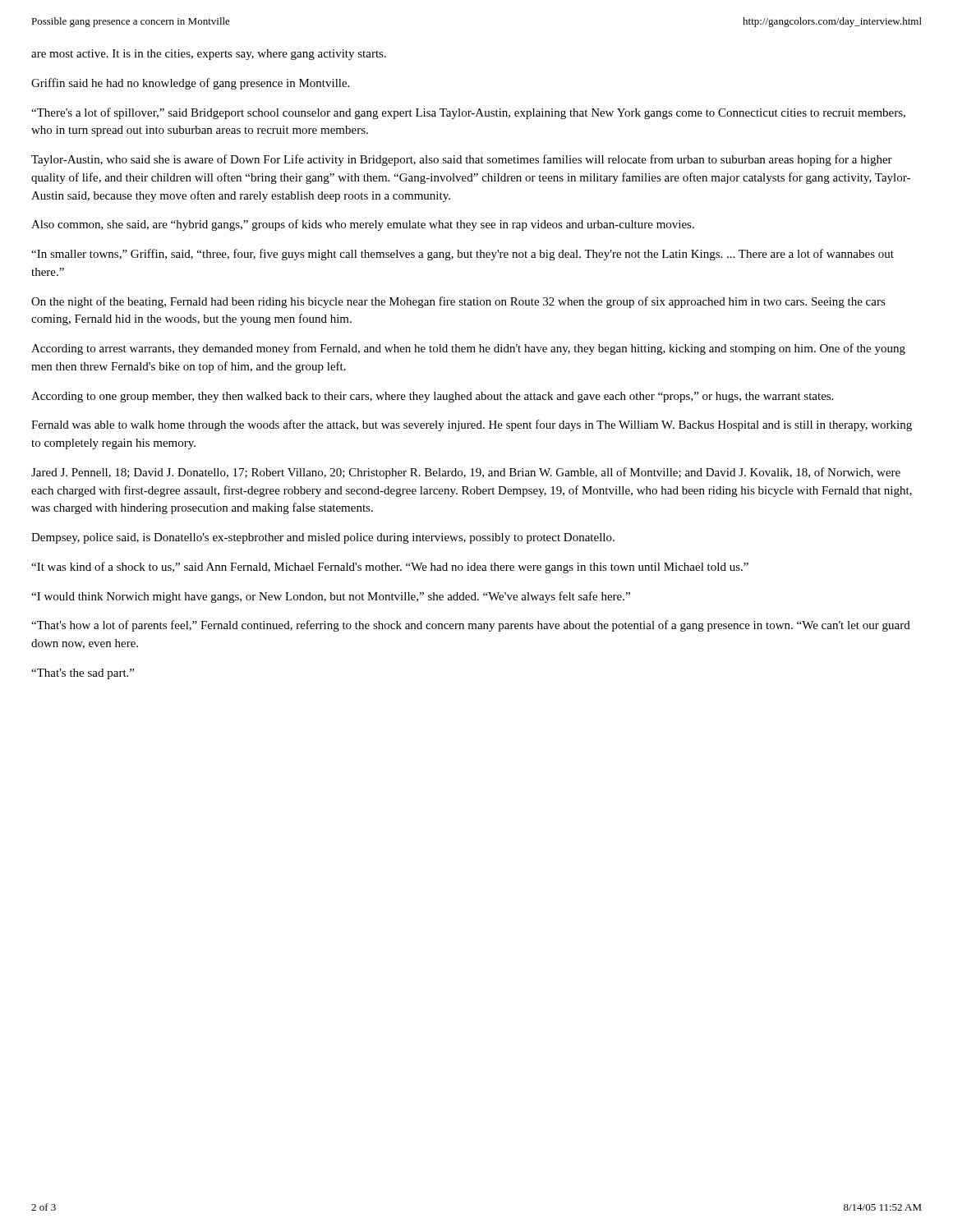The width and height of the screenshot is (953, 1232).
Task: Navigate to the block starting "“There's a lot of spillover,” said Bridgeport school"
Action: click(x=476, y=122)
